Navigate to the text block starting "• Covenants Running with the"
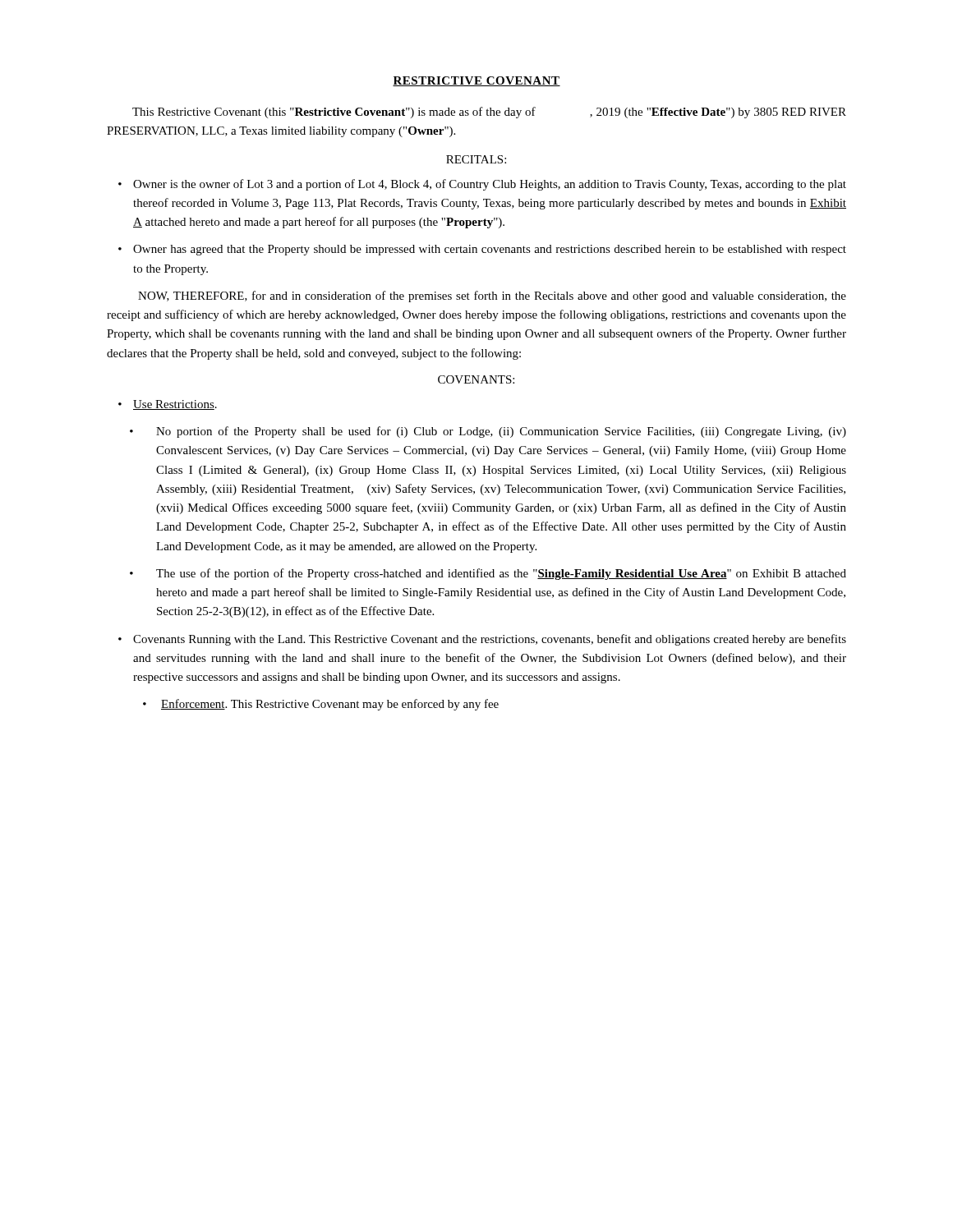 tap(476, 658)
